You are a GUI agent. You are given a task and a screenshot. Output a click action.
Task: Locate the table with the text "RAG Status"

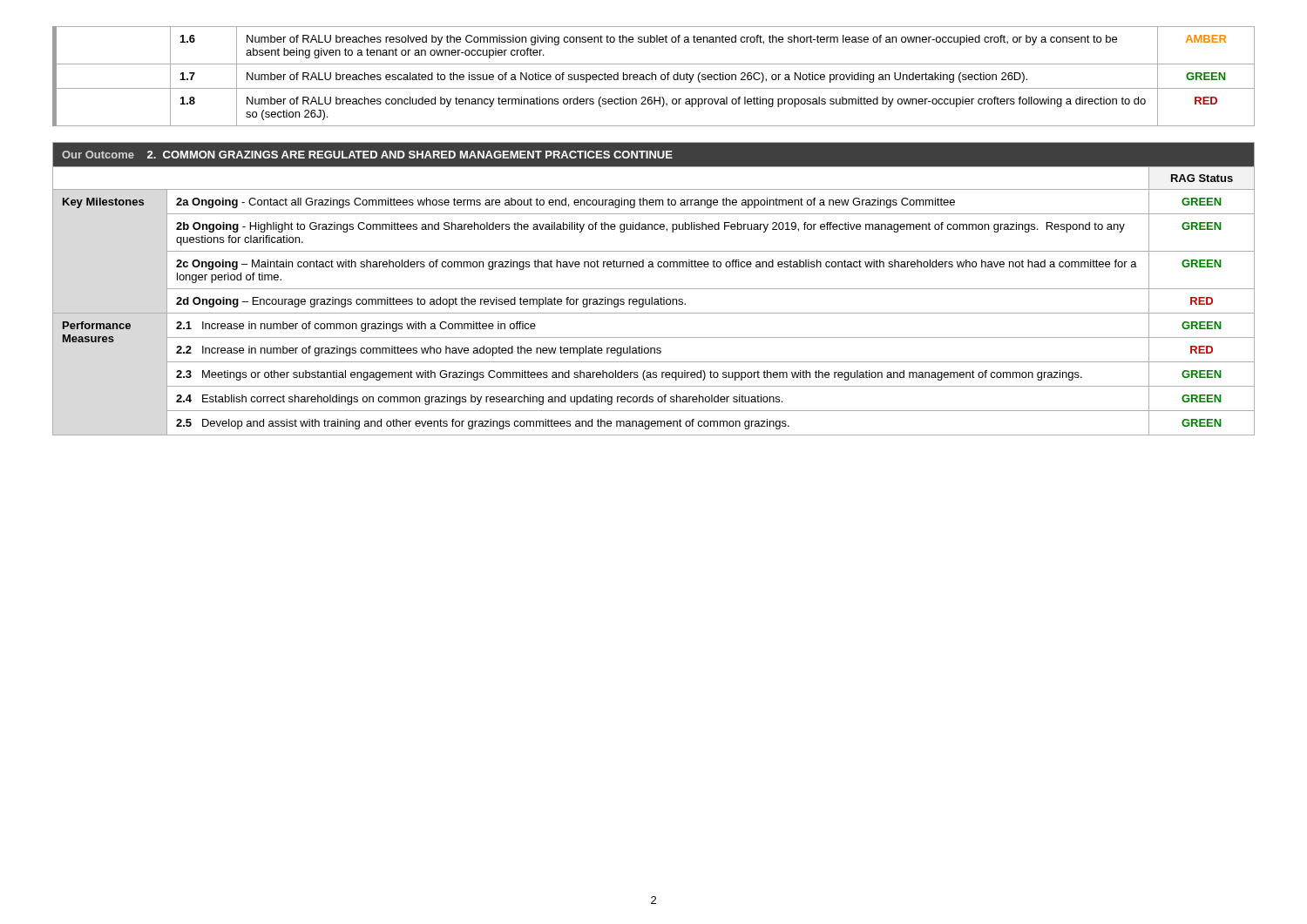tap(654, 289)
